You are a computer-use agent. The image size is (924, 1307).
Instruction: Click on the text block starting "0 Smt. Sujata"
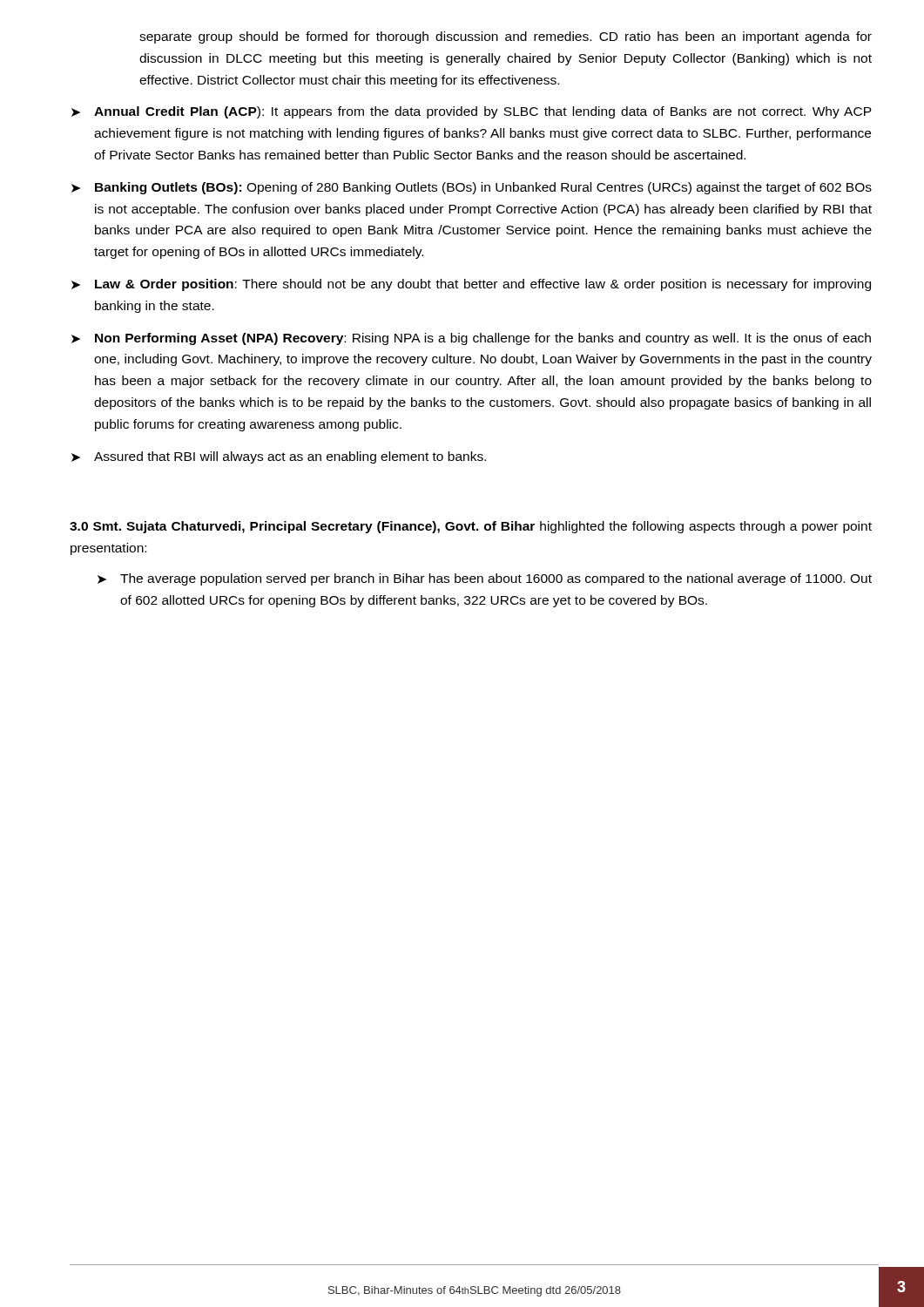(471, 537)
